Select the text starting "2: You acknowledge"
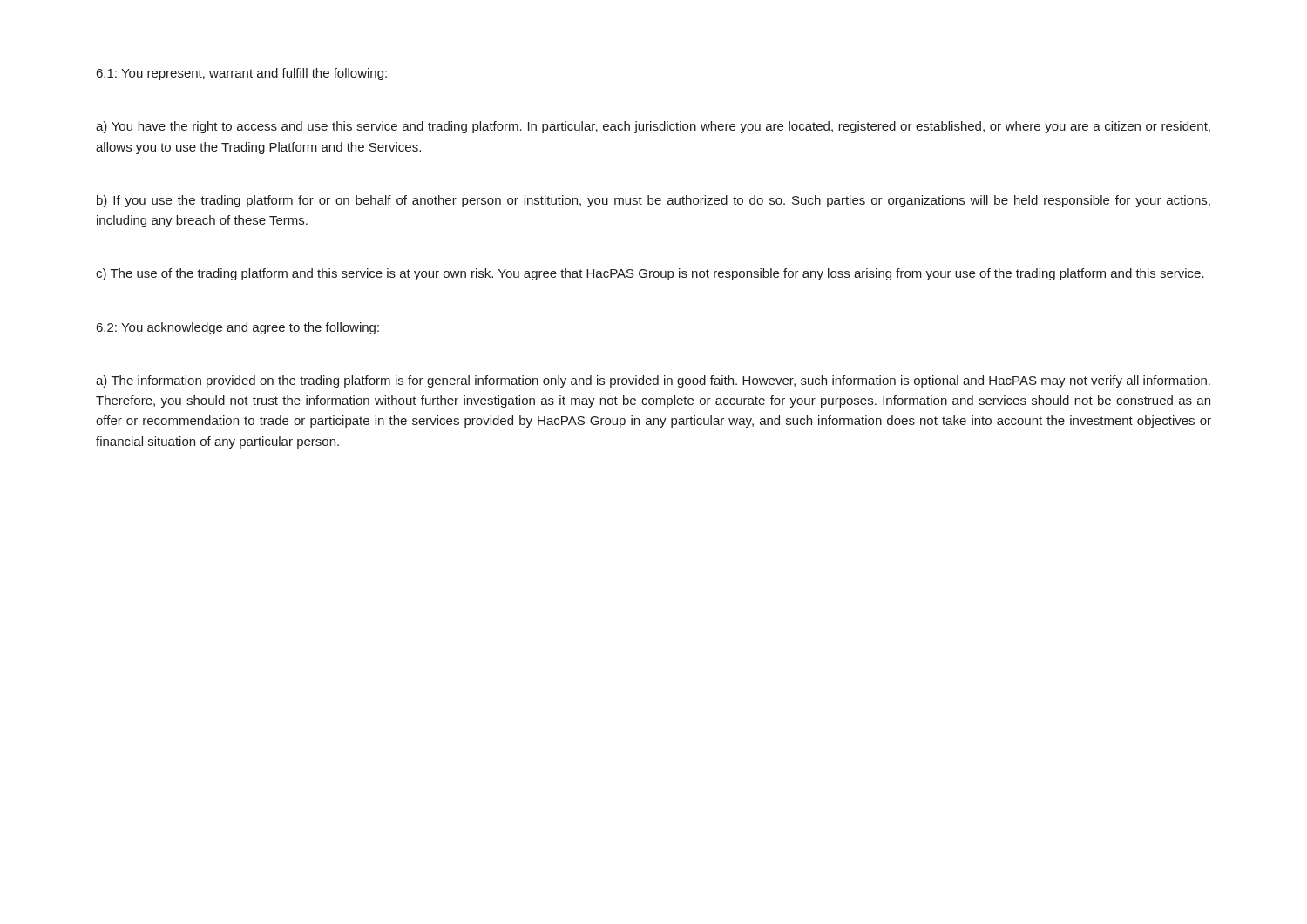The width and height of the screenshot is (1307, 924). click(x=238, y=327)
